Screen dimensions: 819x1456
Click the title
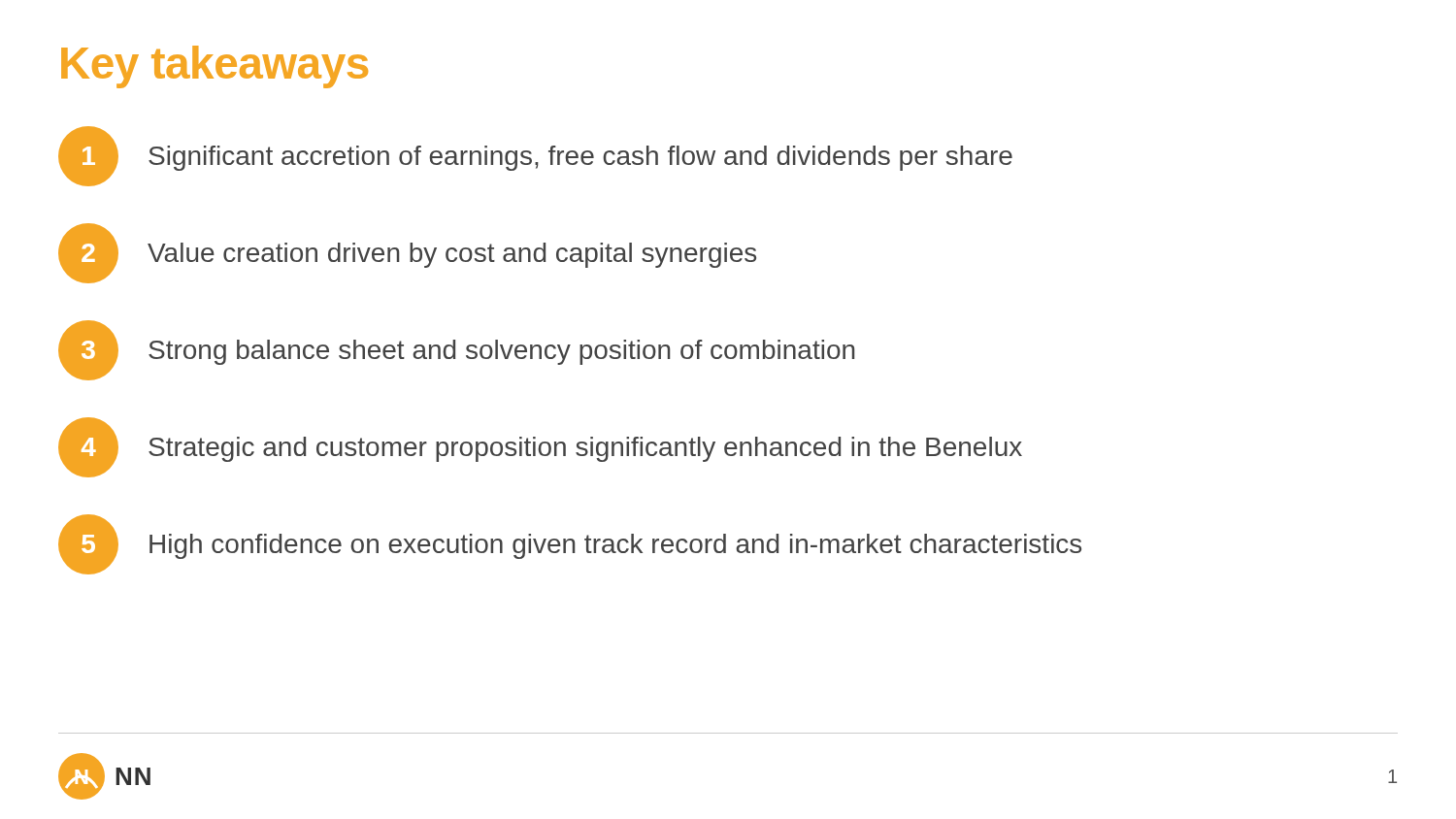[214, 63]
